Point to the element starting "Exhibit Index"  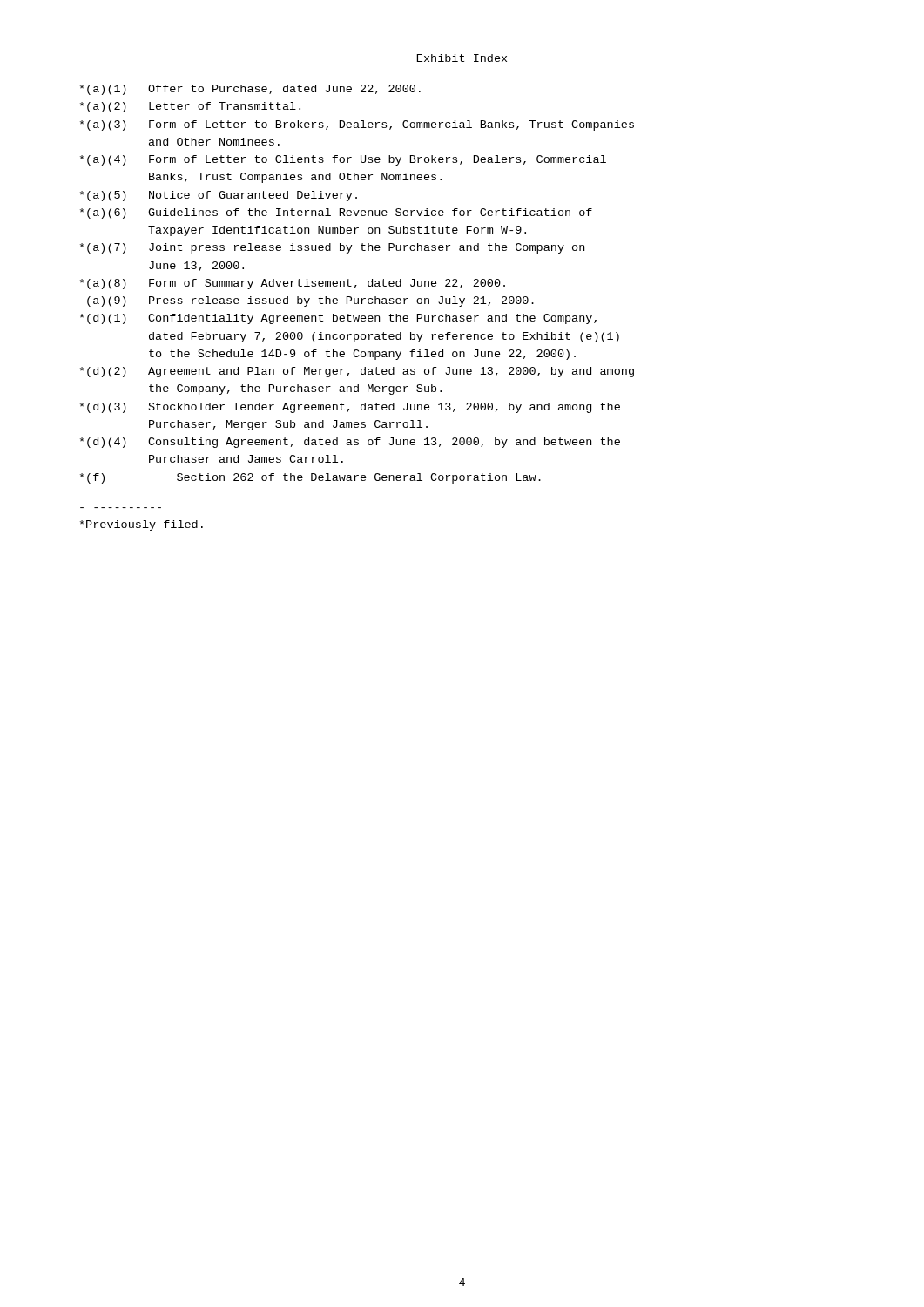point(462,59)
